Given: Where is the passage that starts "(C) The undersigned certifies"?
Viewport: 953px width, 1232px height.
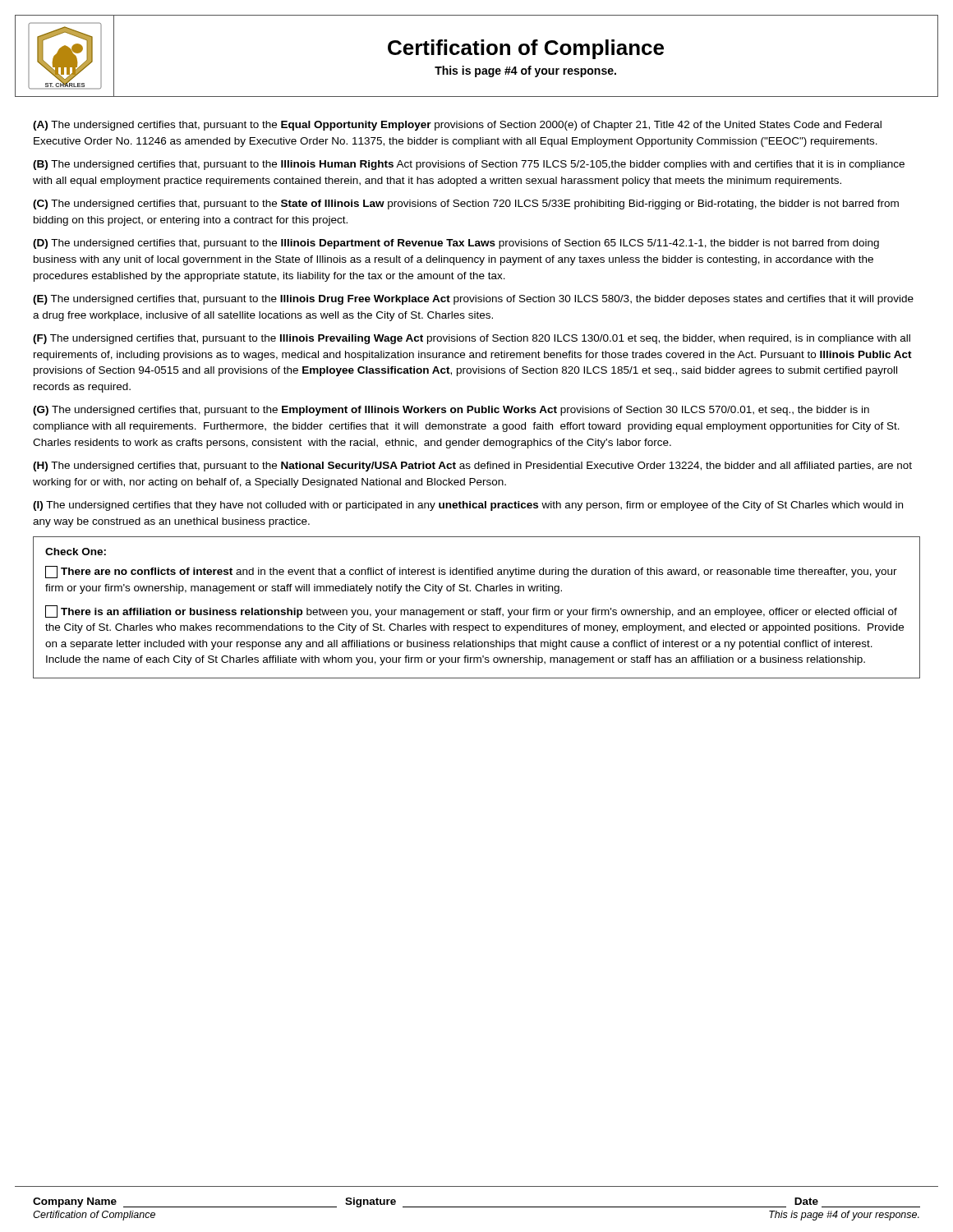Looking at the screenshot, I should pyautogui.click(x=466, y=212).
